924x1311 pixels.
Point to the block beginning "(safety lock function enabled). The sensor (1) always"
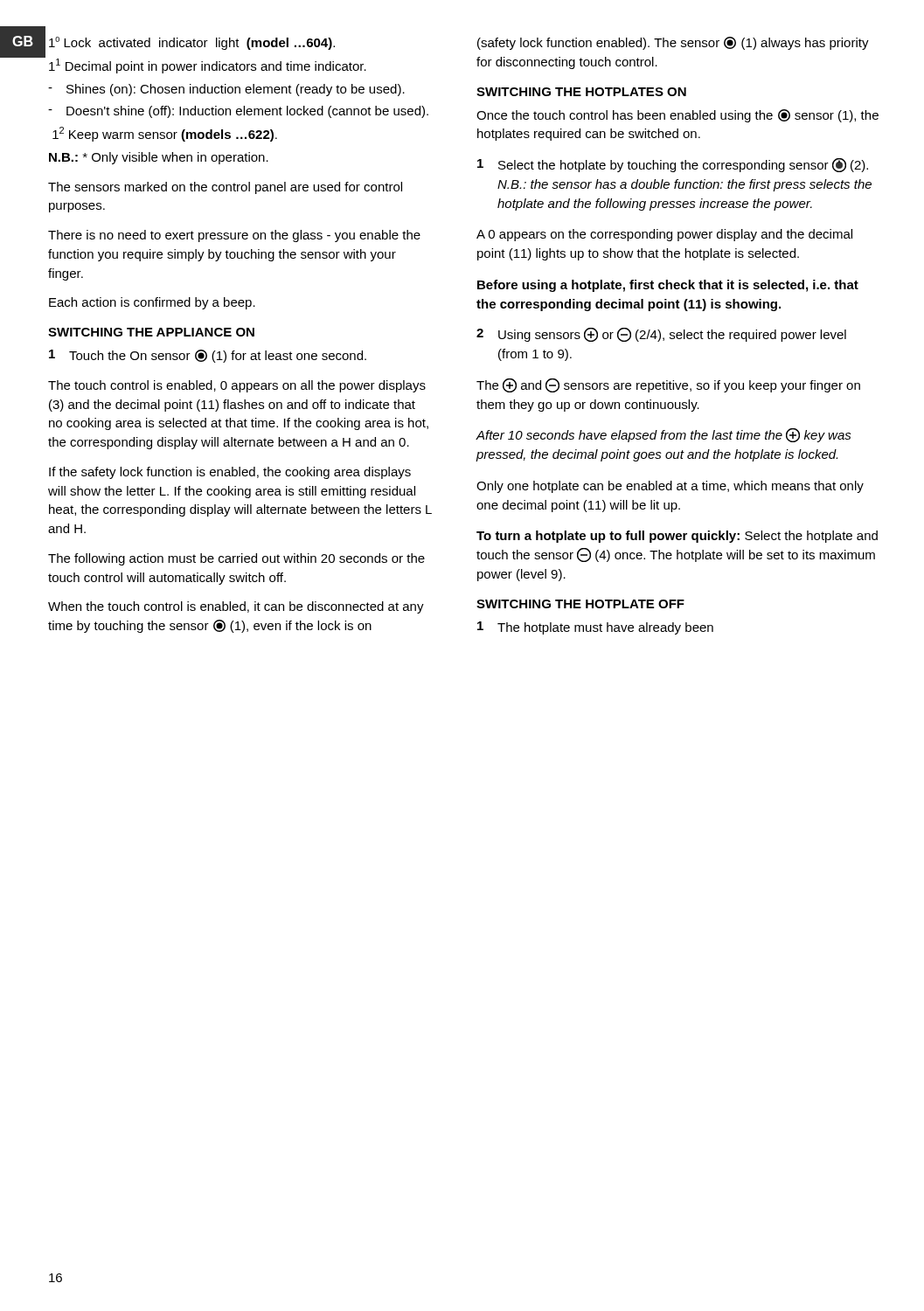point(672,52)
